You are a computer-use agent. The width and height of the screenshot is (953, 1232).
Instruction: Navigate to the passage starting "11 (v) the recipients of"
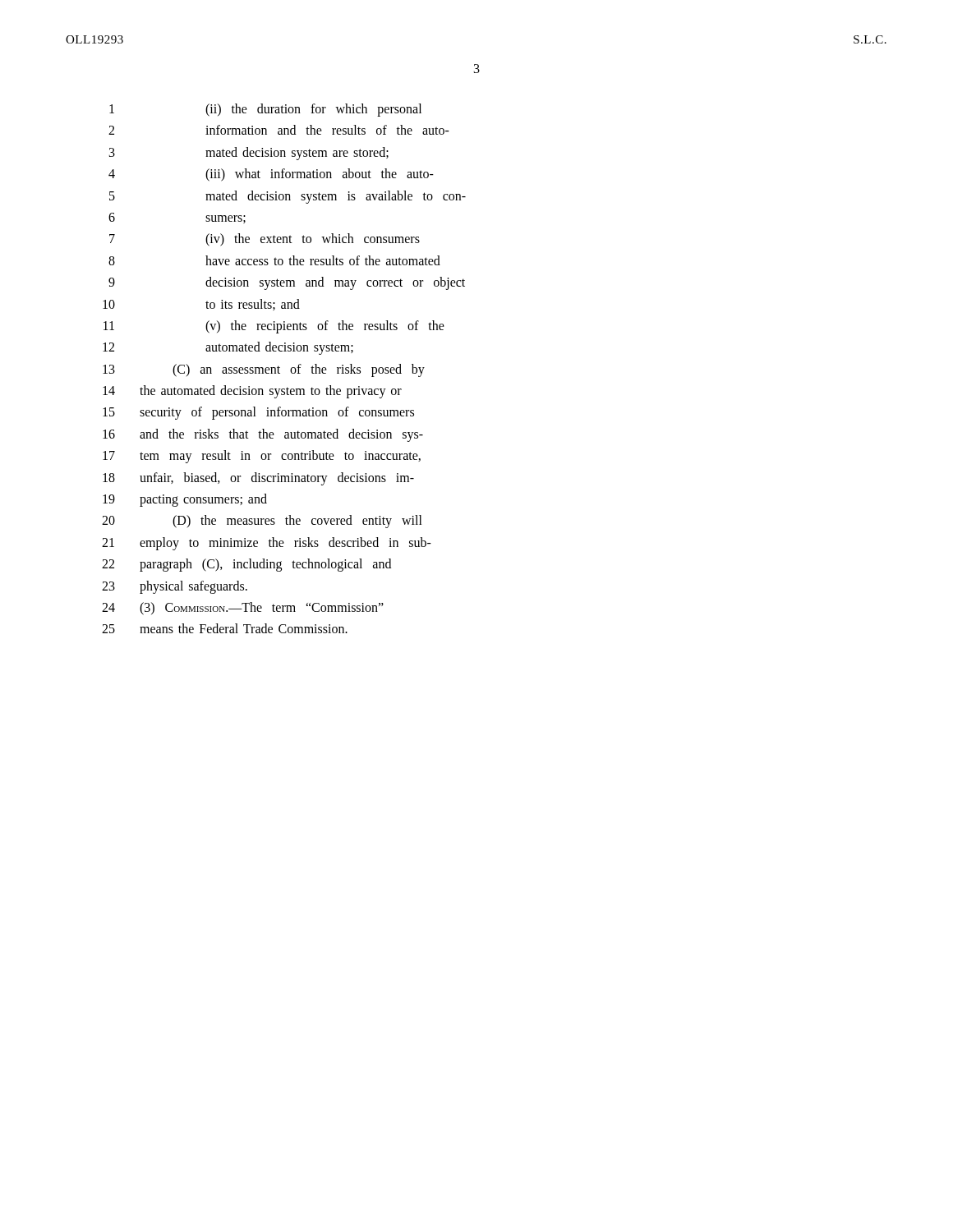[x=274, y=327]
